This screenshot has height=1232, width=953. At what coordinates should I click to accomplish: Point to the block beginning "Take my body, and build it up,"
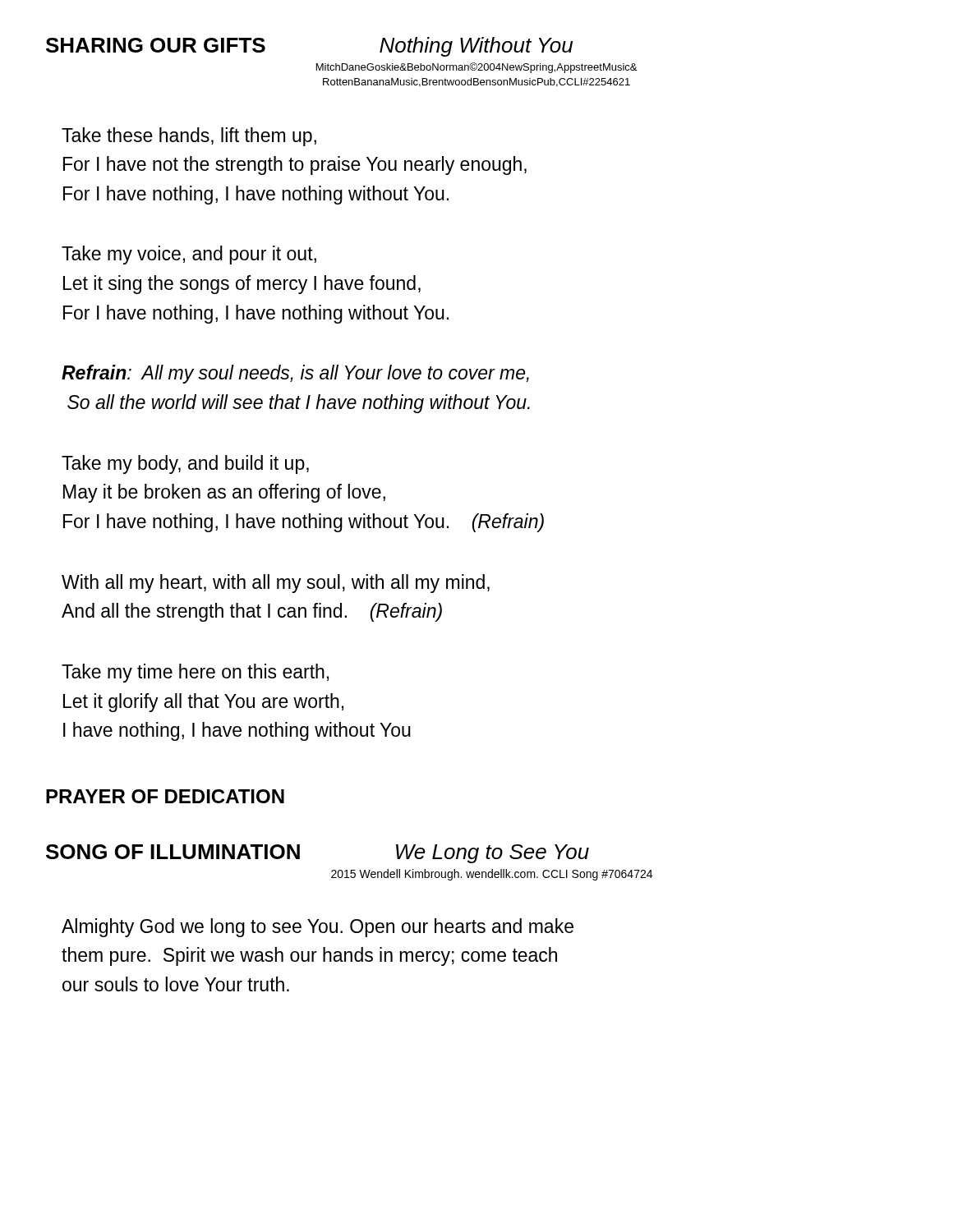[x=303, y=492]
